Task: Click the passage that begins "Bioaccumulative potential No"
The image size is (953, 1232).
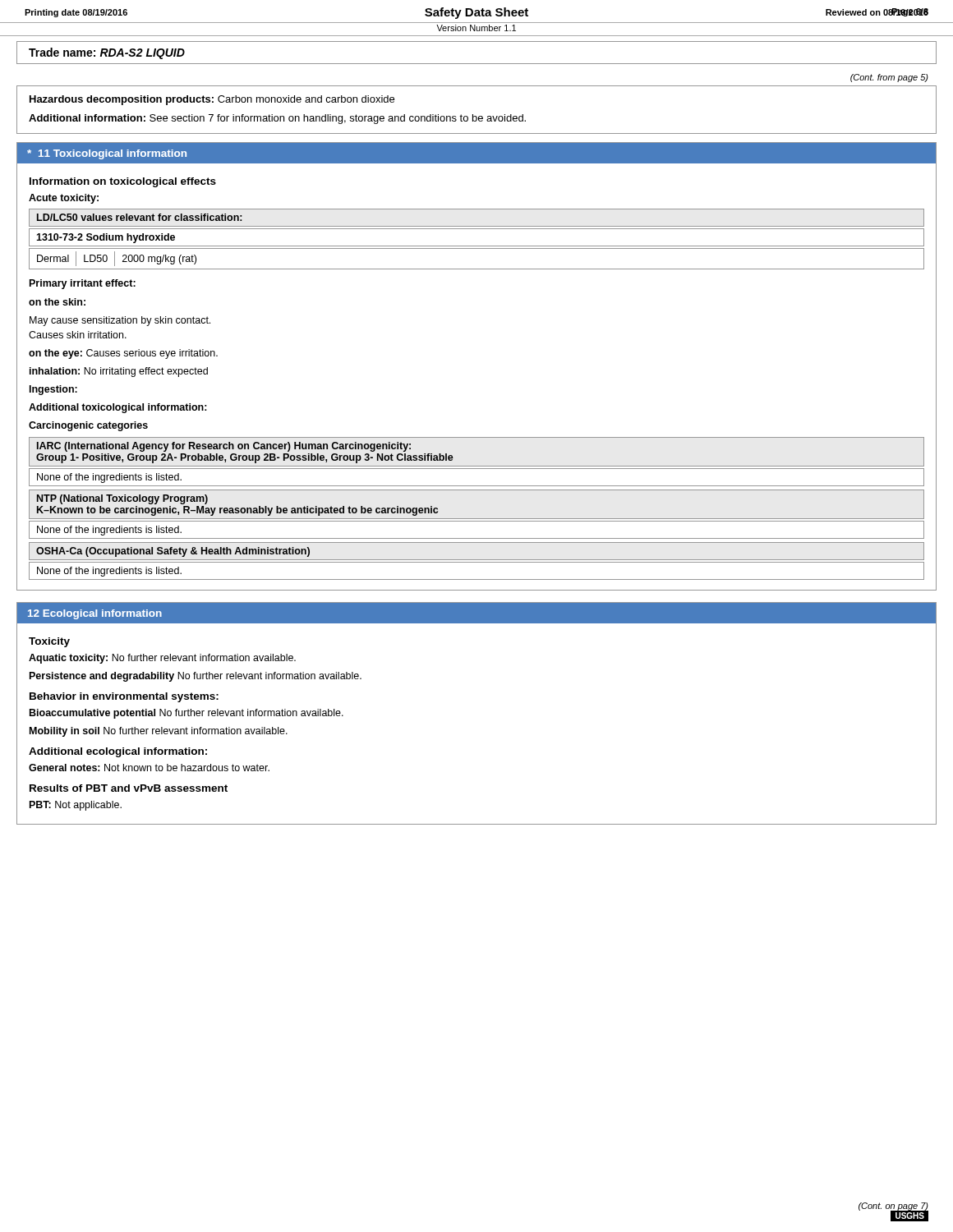Action: 186,713
